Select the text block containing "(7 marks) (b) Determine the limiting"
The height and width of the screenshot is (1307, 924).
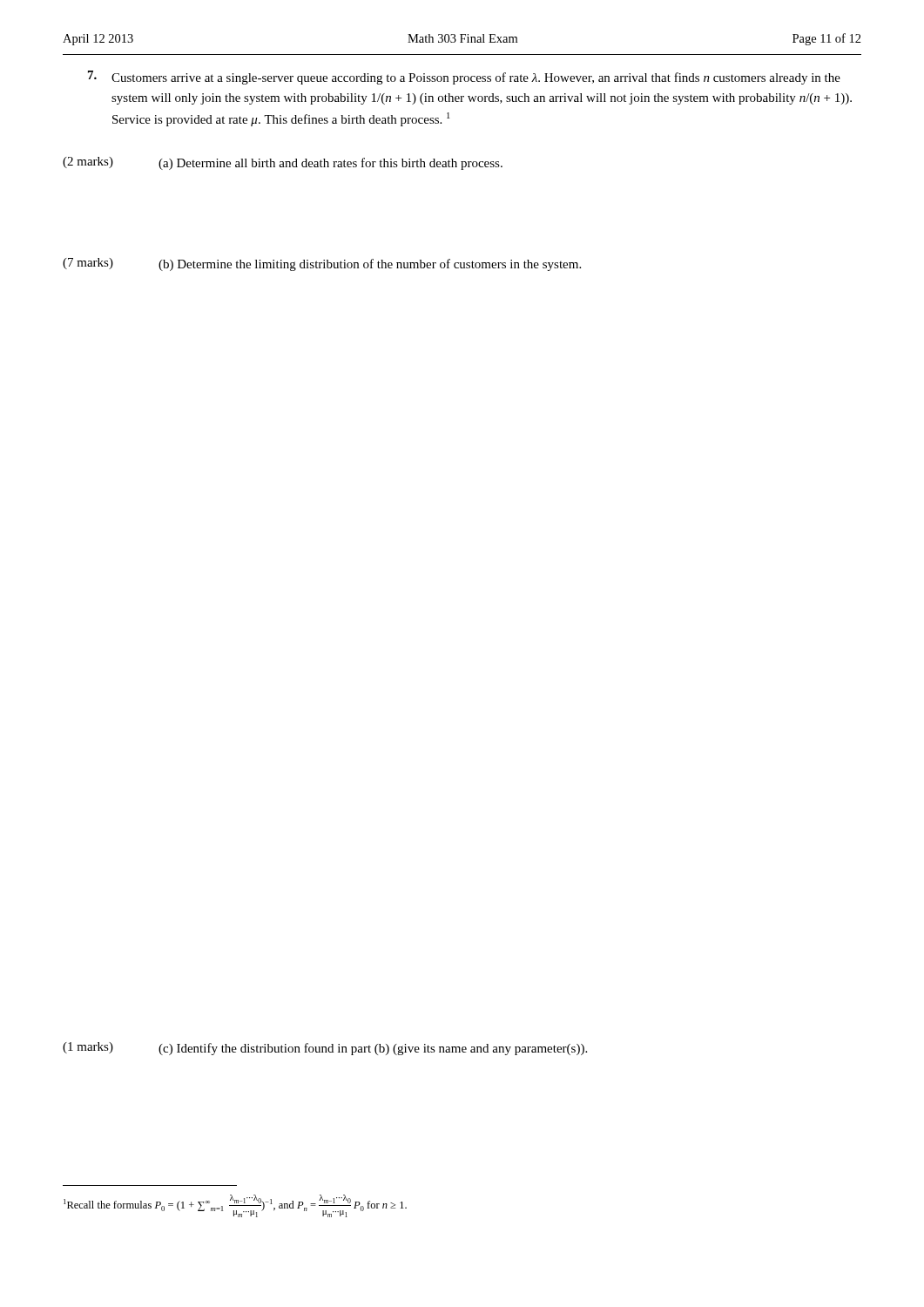(462, 265)
